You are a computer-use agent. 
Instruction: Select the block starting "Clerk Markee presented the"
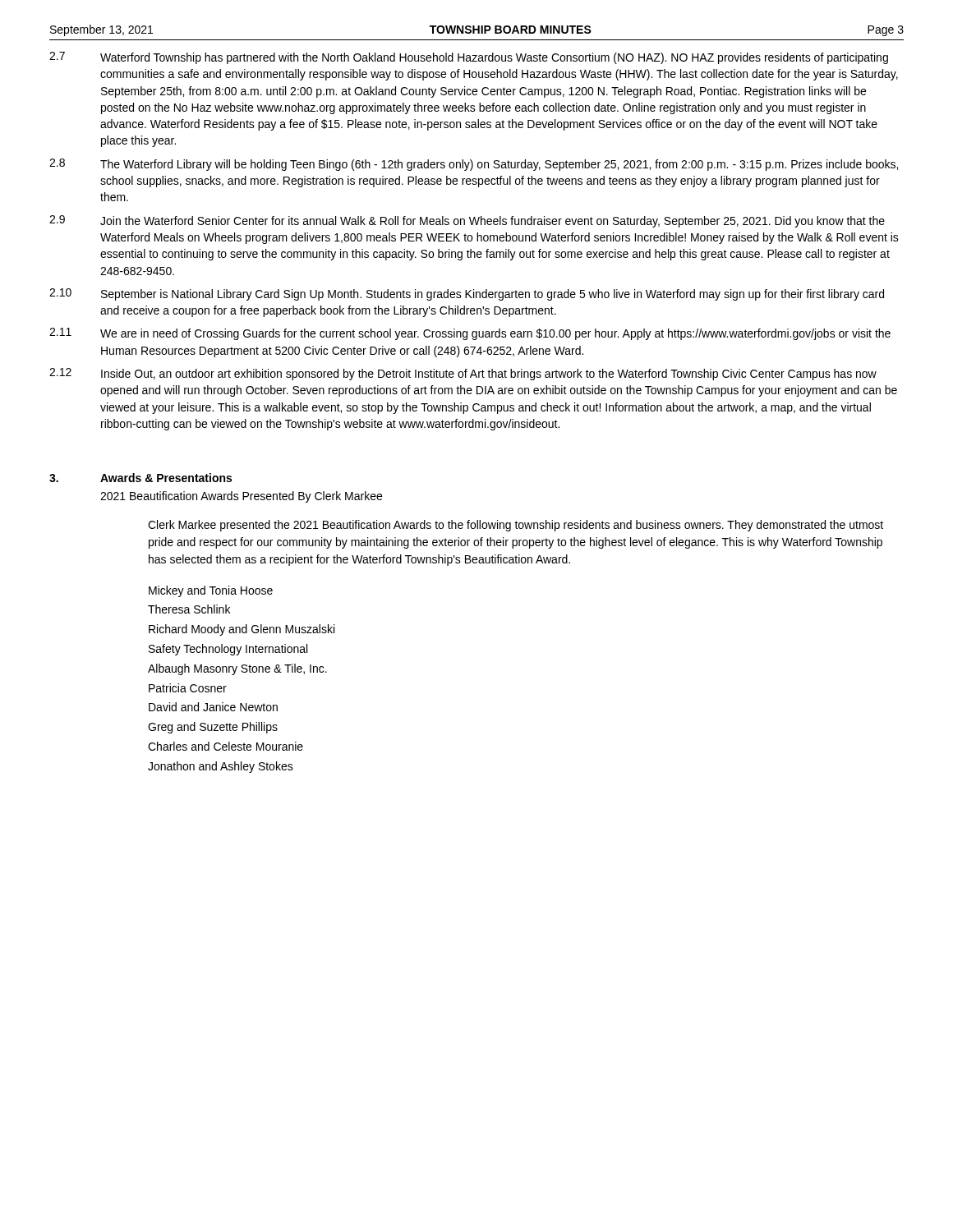coord(516,542)
